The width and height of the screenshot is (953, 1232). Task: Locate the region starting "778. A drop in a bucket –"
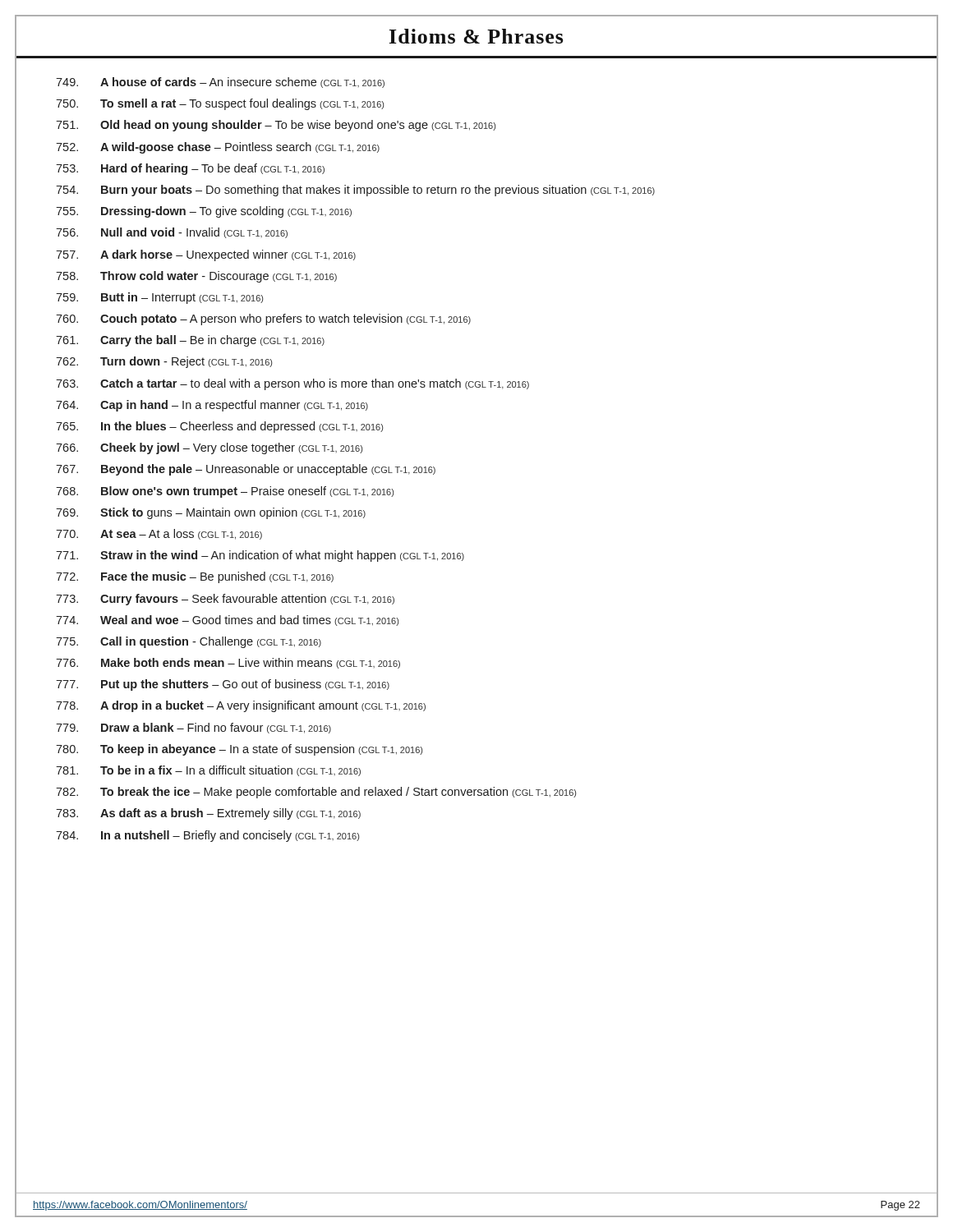click(241, 706)
